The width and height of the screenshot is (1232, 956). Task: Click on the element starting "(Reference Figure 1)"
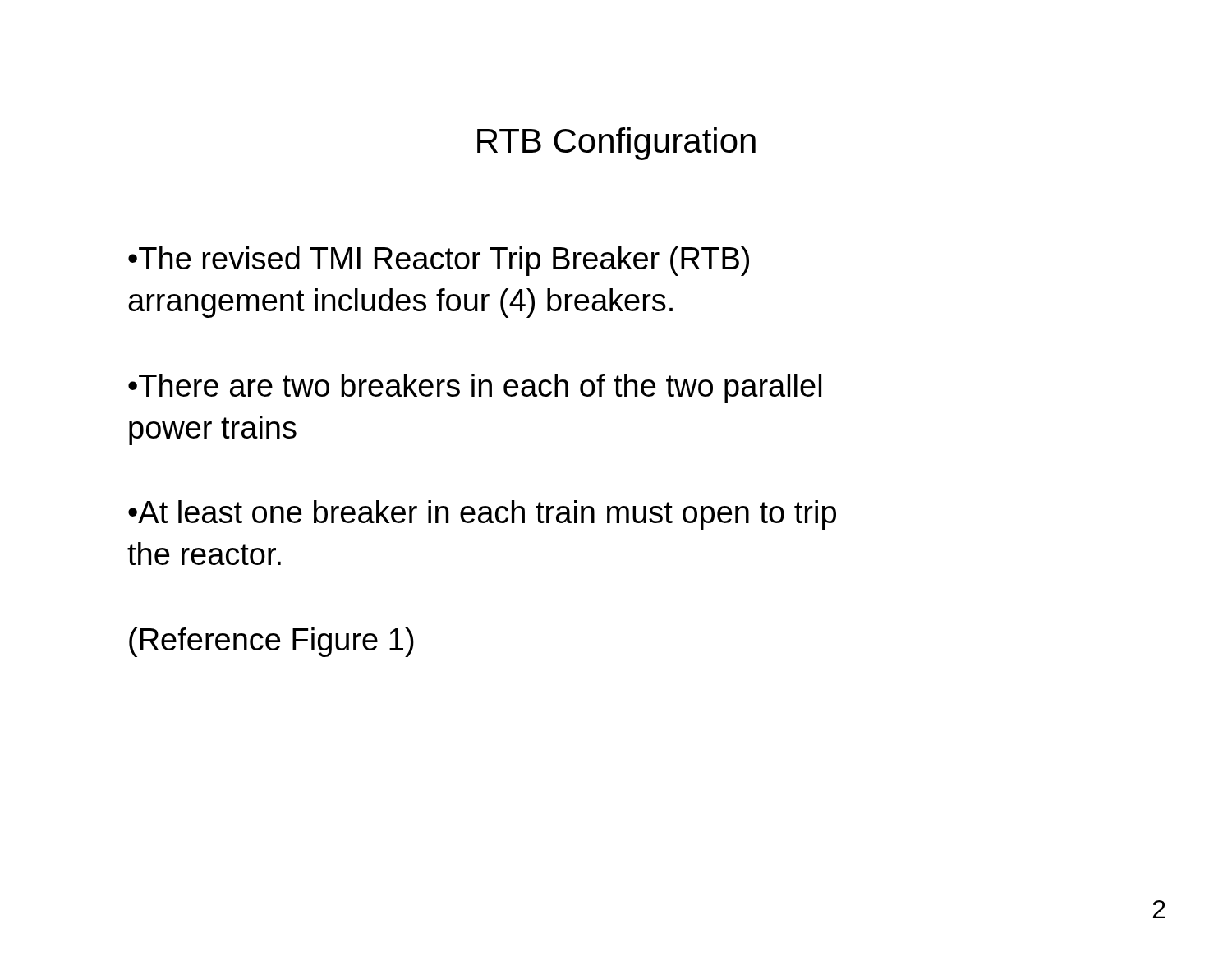click(271, 640)
